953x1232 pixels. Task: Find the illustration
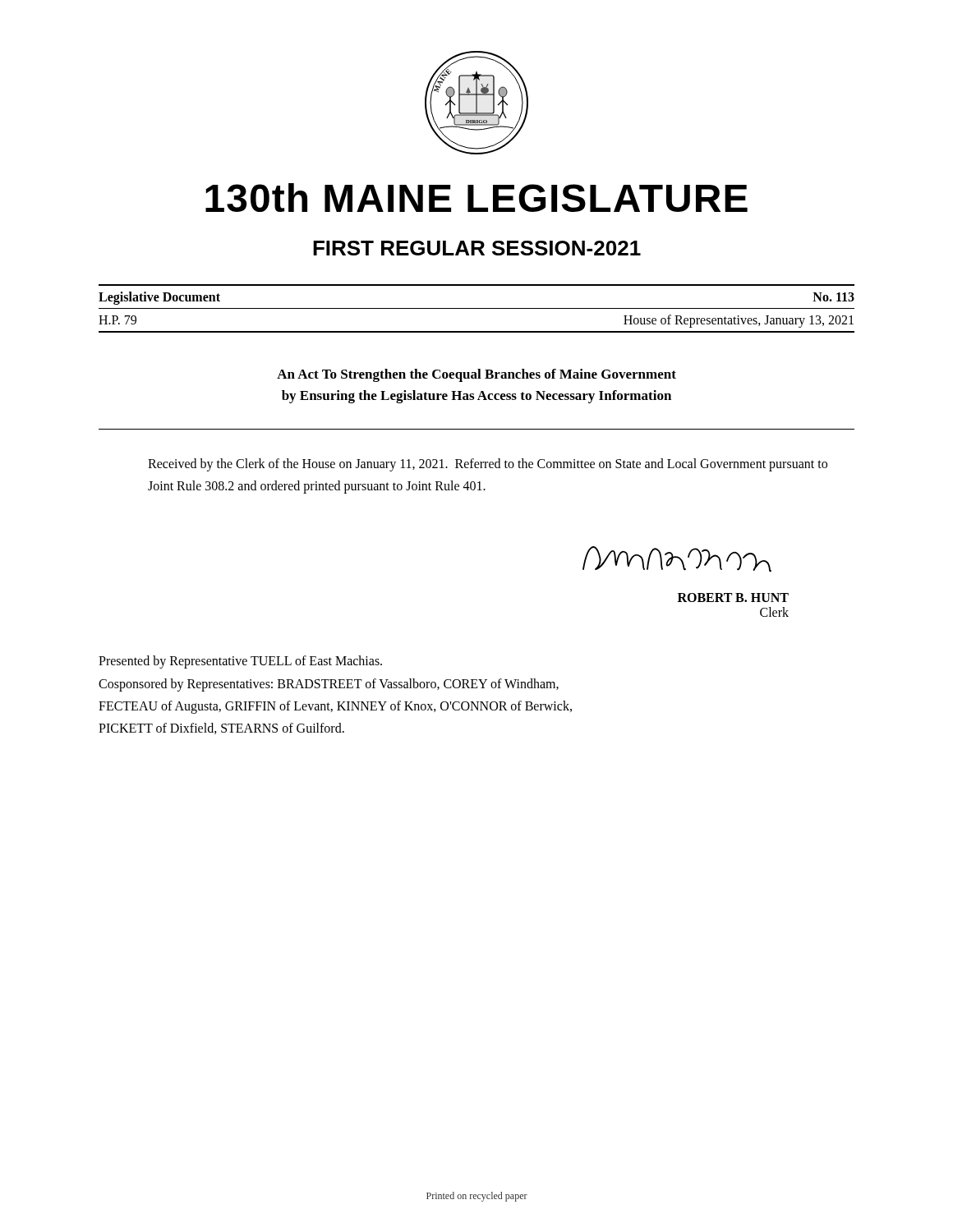pos(444,559)
